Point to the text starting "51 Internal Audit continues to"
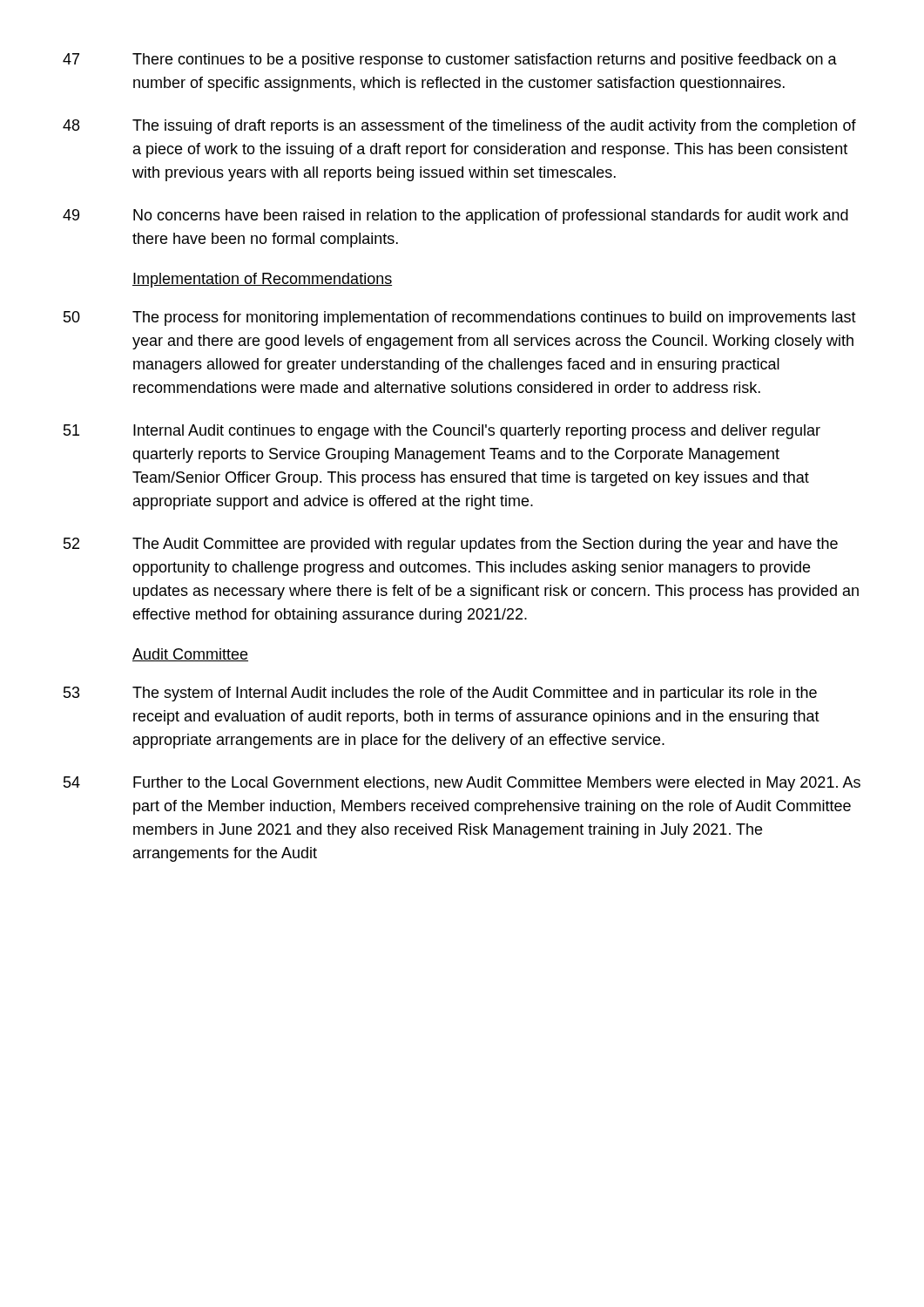The image size is (924, 1307). [x=462, y=466]
